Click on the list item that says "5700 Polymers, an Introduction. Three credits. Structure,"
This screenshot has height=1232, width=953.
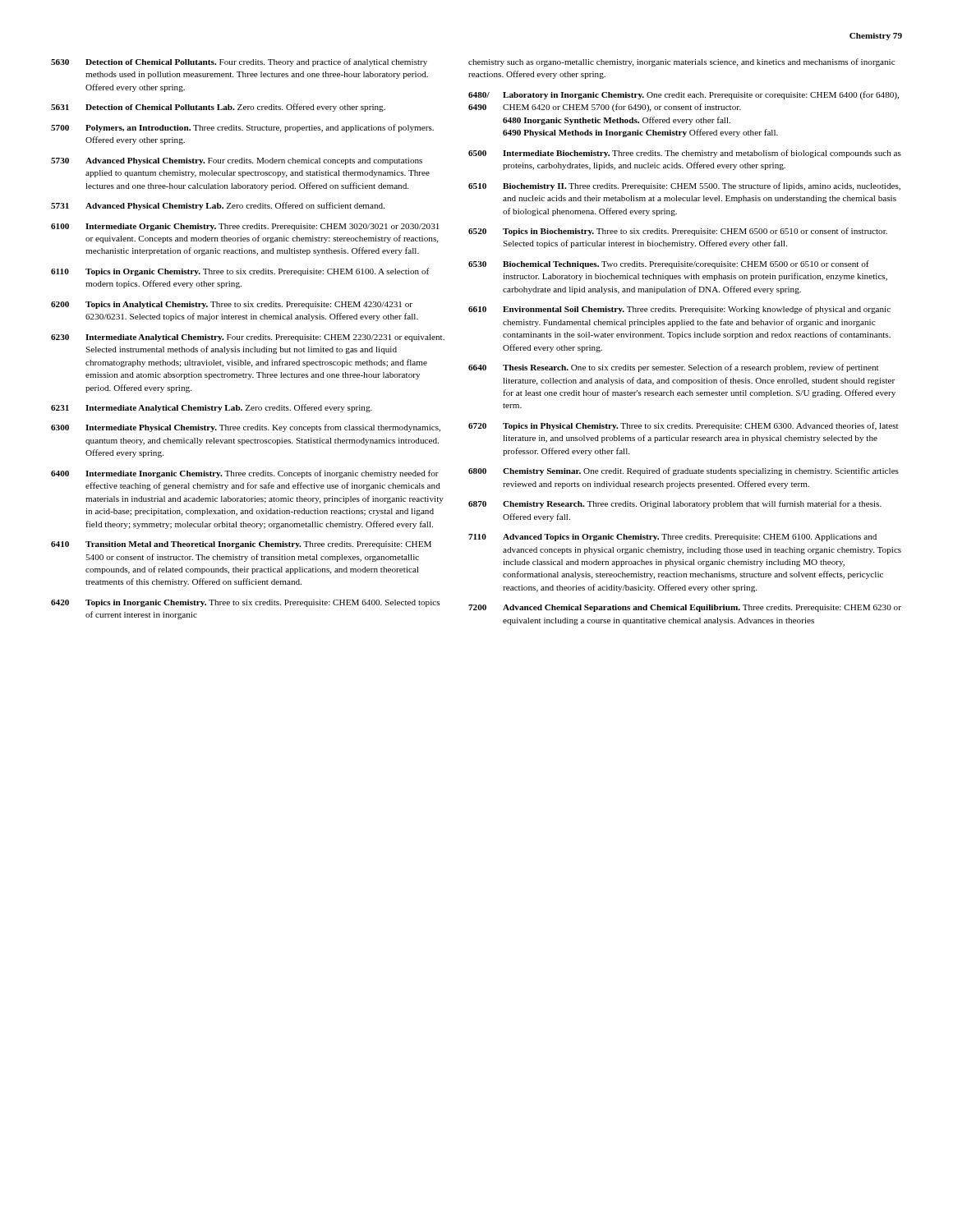tap(248, 134)
